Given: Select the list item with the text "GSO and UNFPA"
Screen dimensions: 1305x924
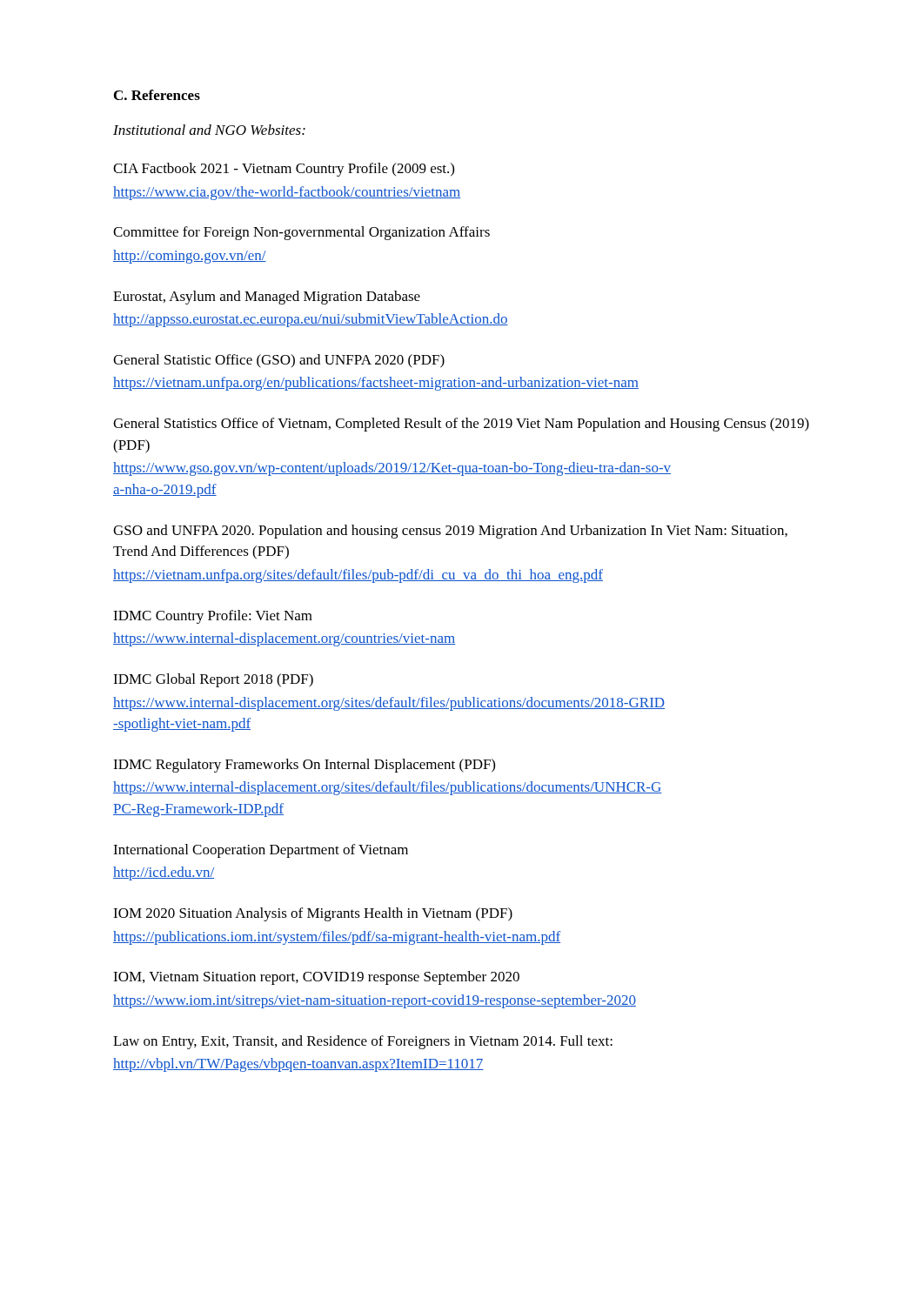Looking at the screenshot, I should point(450,532).
